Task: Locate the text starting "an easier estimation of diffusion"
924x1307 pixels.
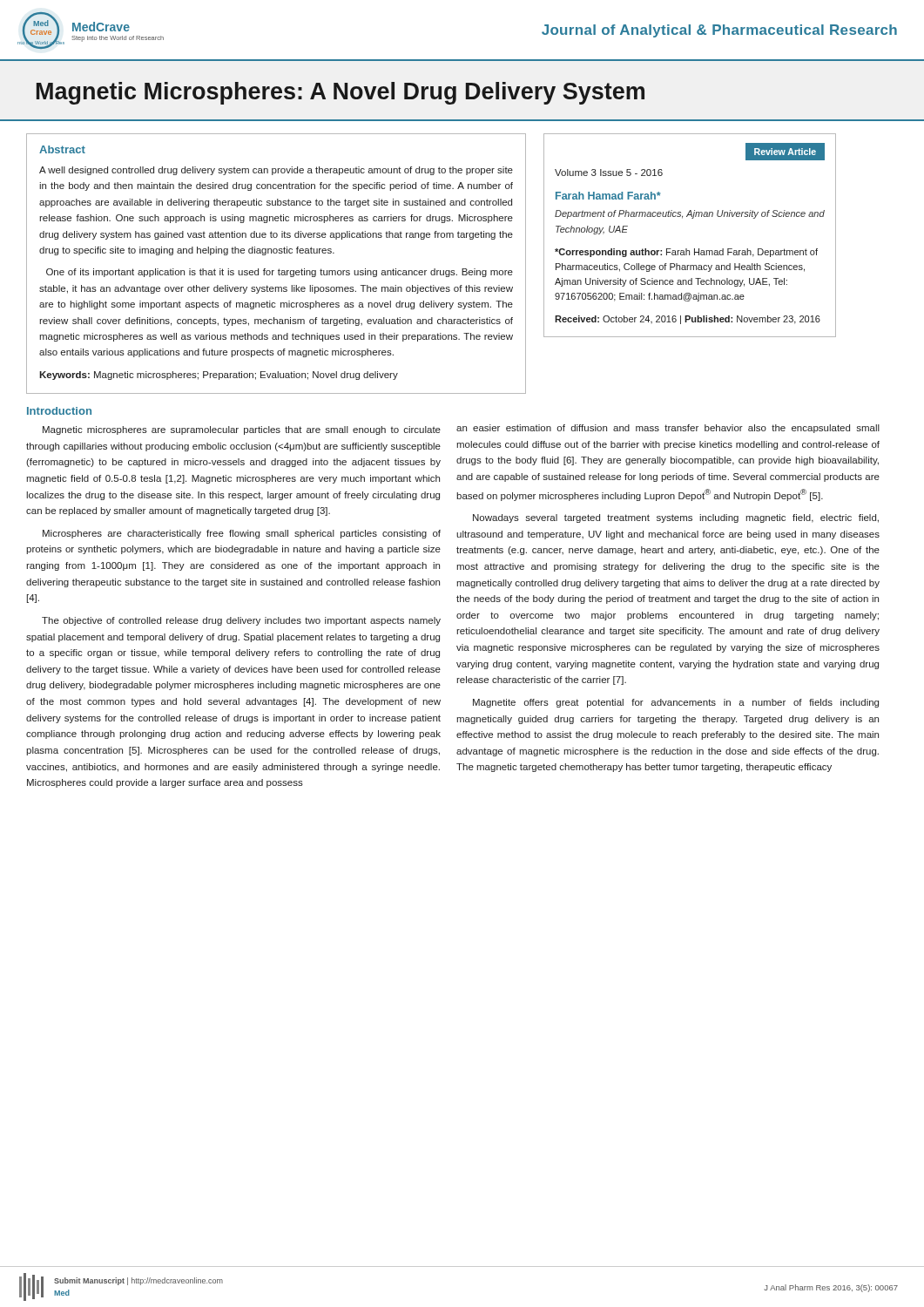Action: point(668,462)
